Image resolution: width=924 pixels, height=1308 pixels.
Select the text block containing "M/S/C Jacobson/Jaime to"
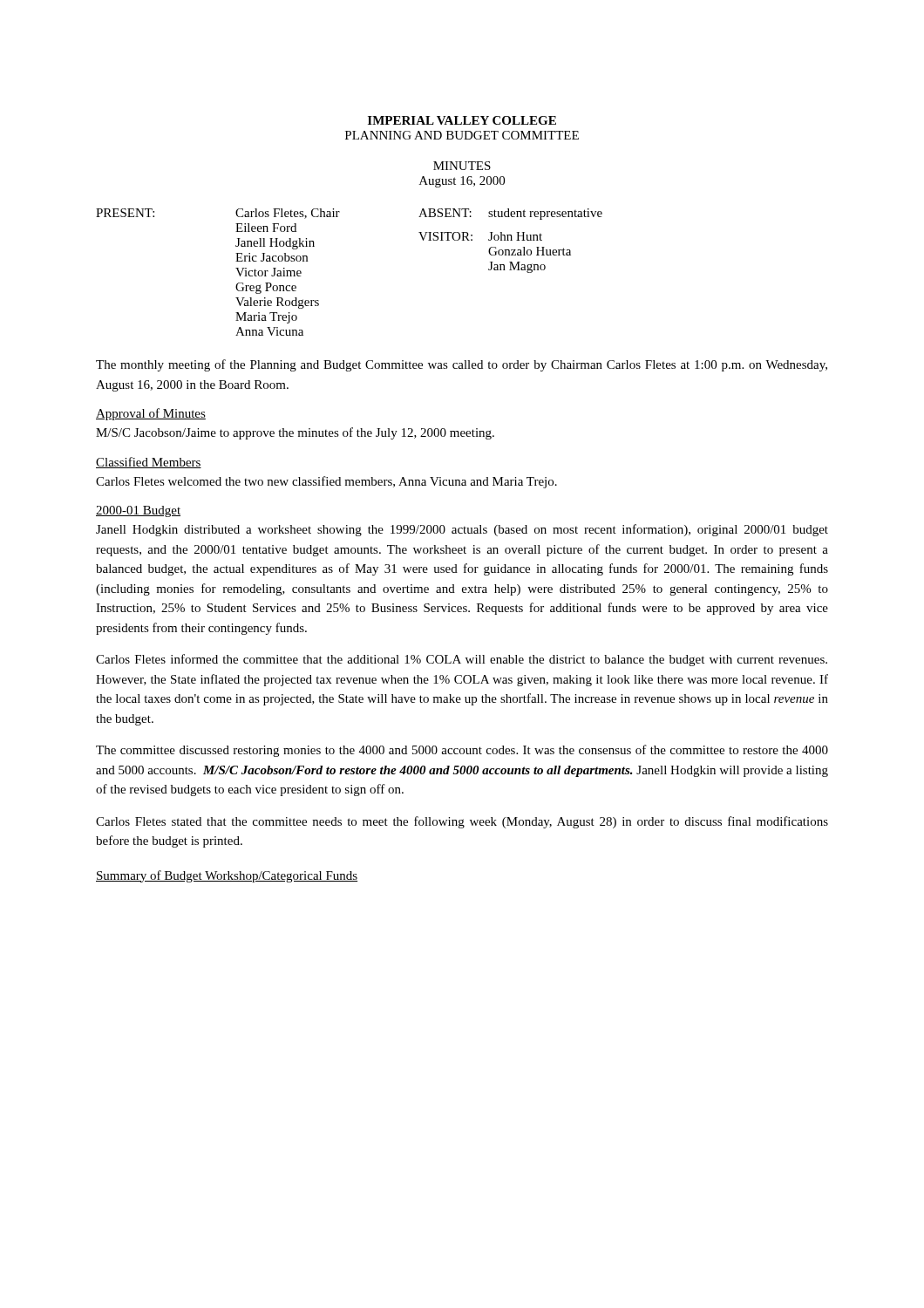click(295, 432)
